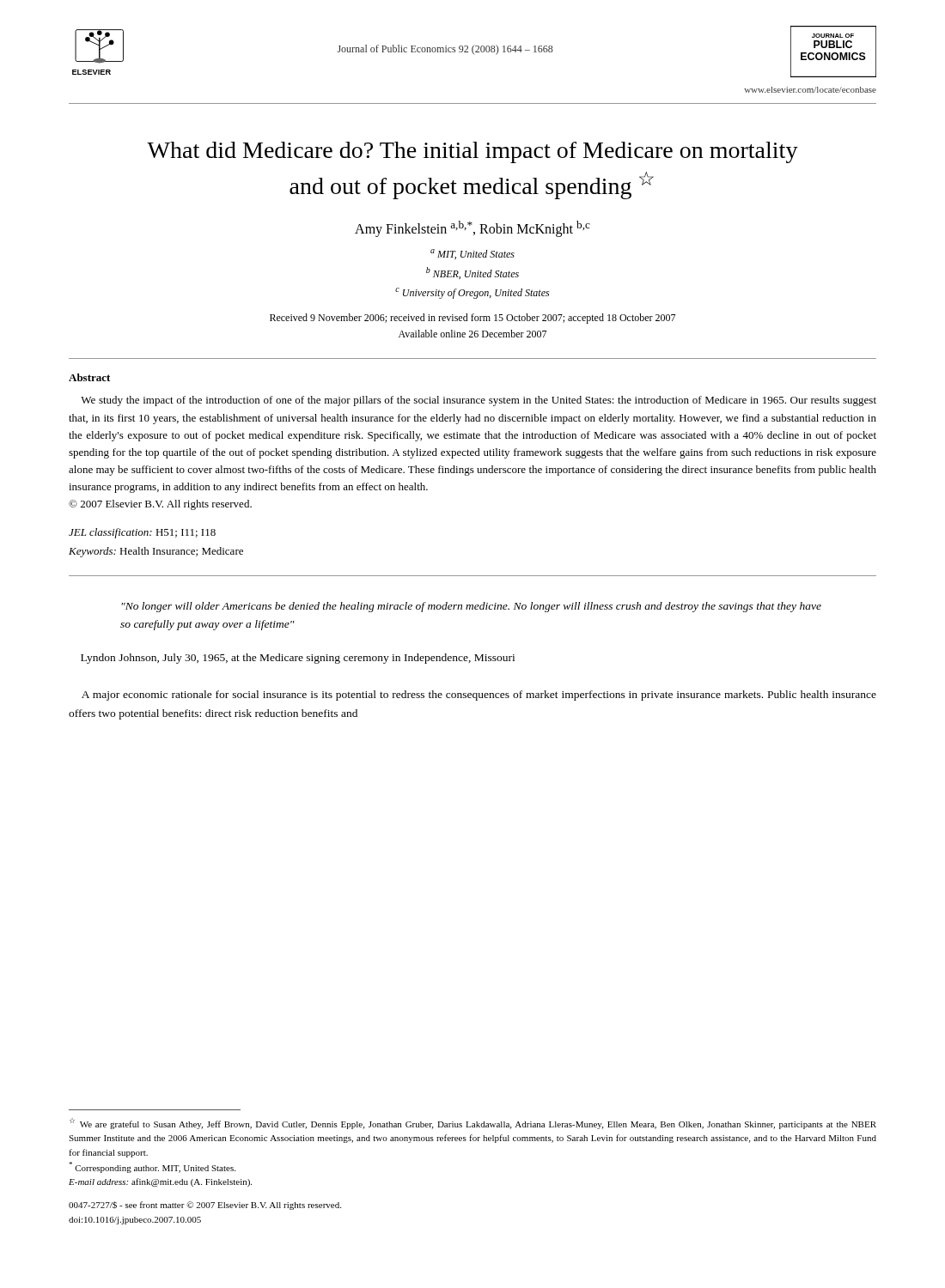Point to the text starting "What did Medicare do? The initial impact of"
This screenshot has width=945, height=1288.
472,169
